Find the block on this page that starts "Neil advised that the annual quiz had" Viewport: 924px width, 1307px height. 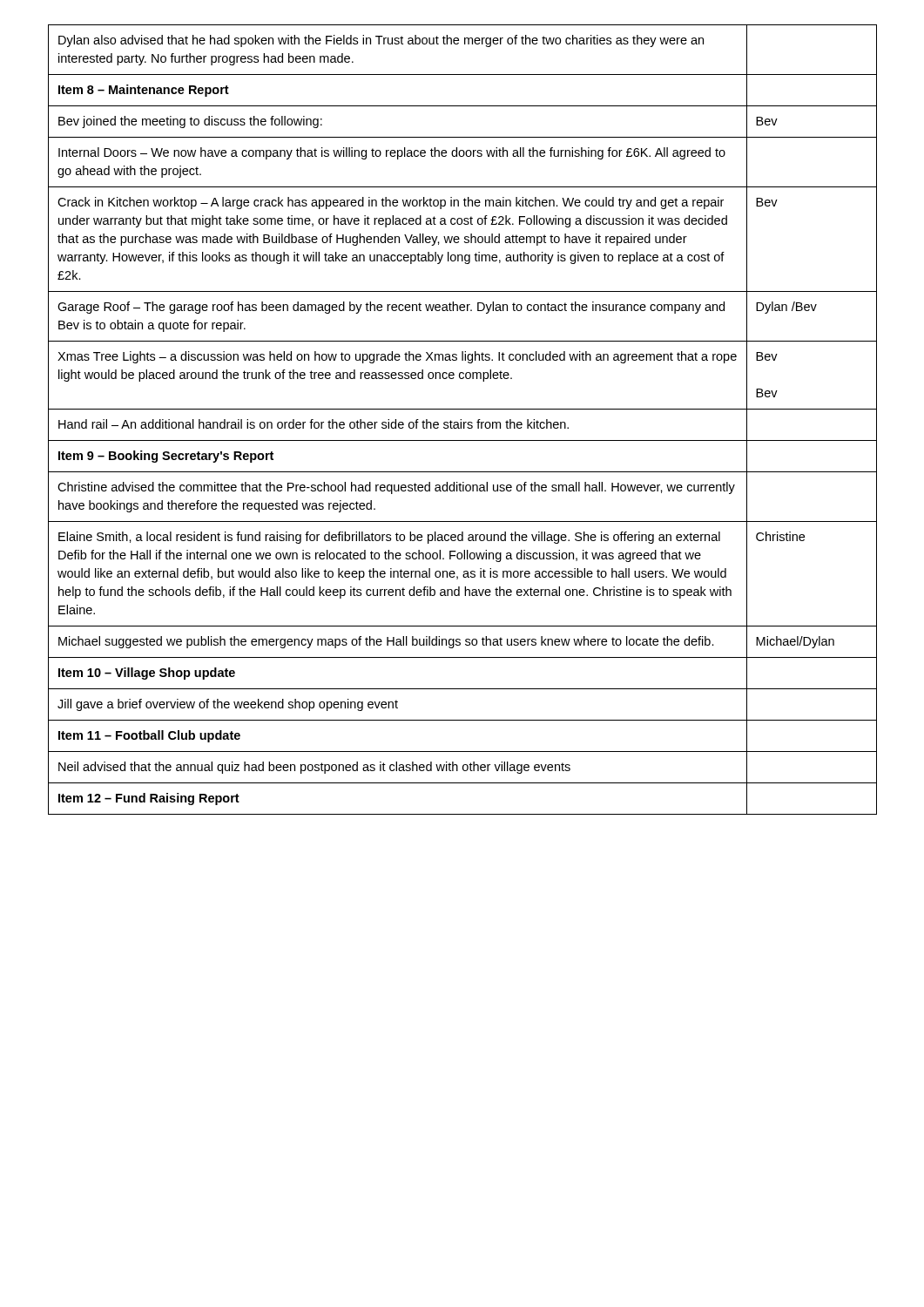(314, 767)
